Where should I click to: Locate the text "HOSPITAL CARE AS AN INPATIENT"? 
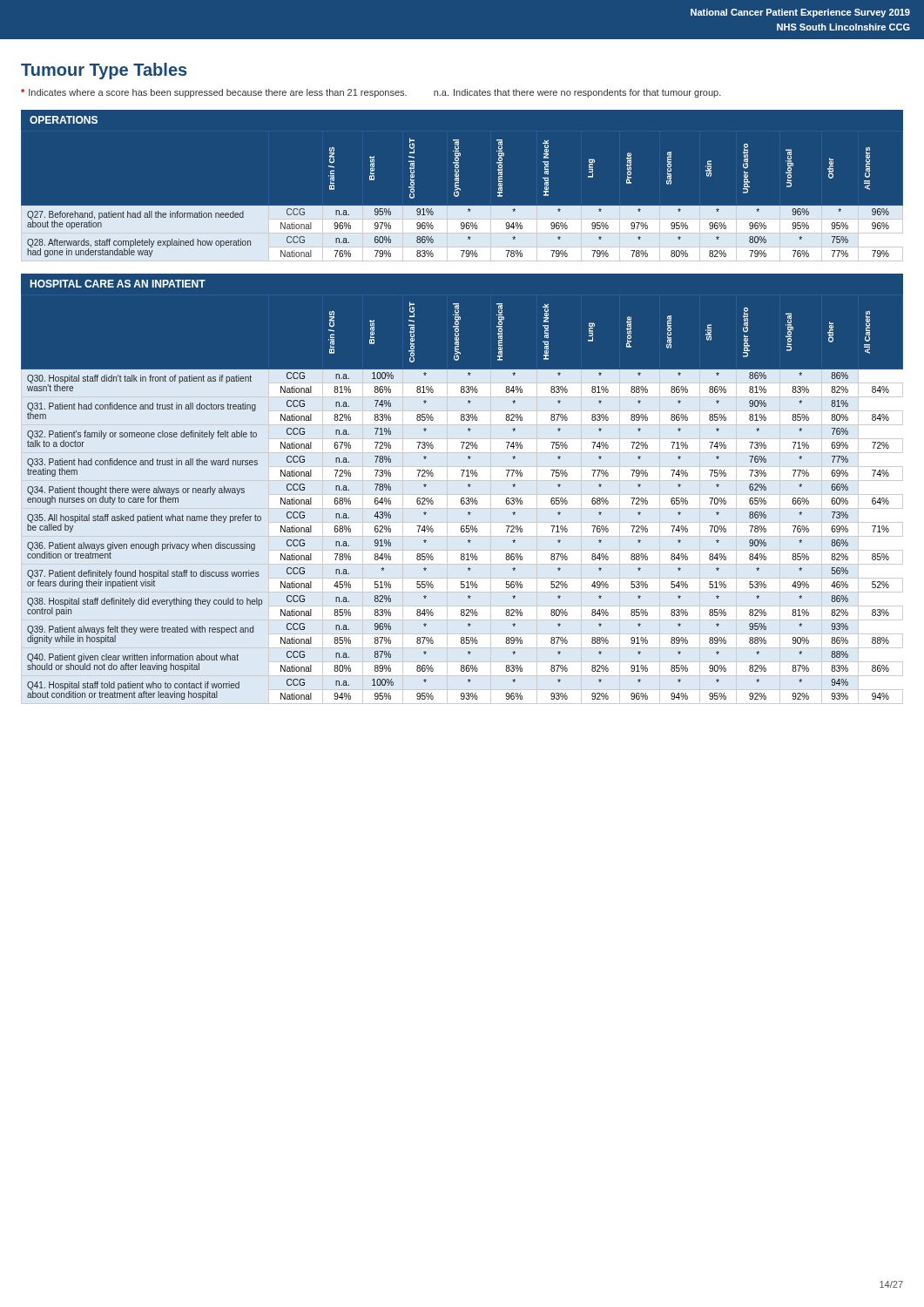tap(117, 284)
